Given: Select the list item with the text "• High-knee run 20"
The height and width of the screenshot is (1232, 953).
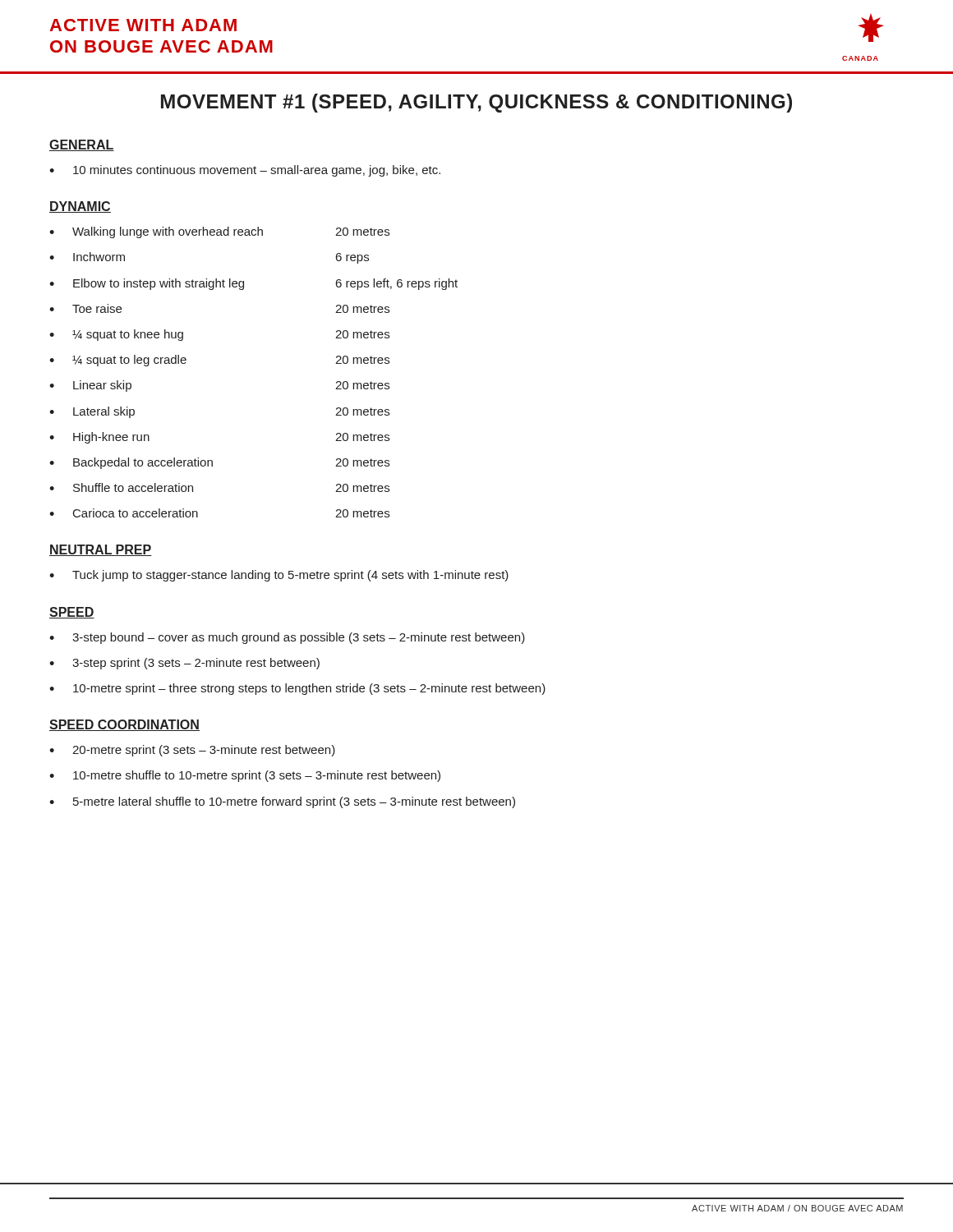Looking at the screenshot, I should pos(110,437).
